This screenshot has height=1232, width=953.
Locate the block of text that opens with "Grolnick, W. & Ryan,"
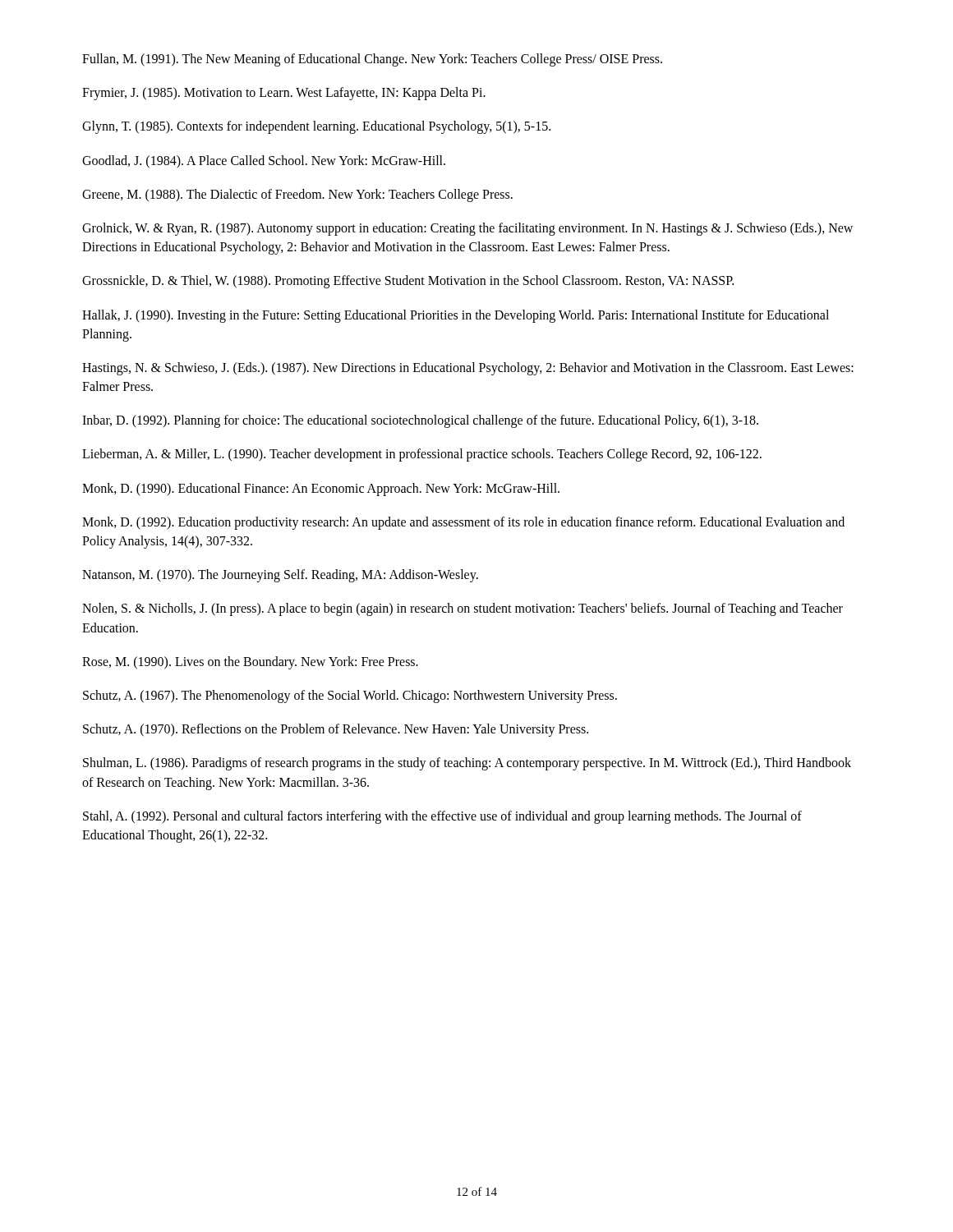pos(468,237)
